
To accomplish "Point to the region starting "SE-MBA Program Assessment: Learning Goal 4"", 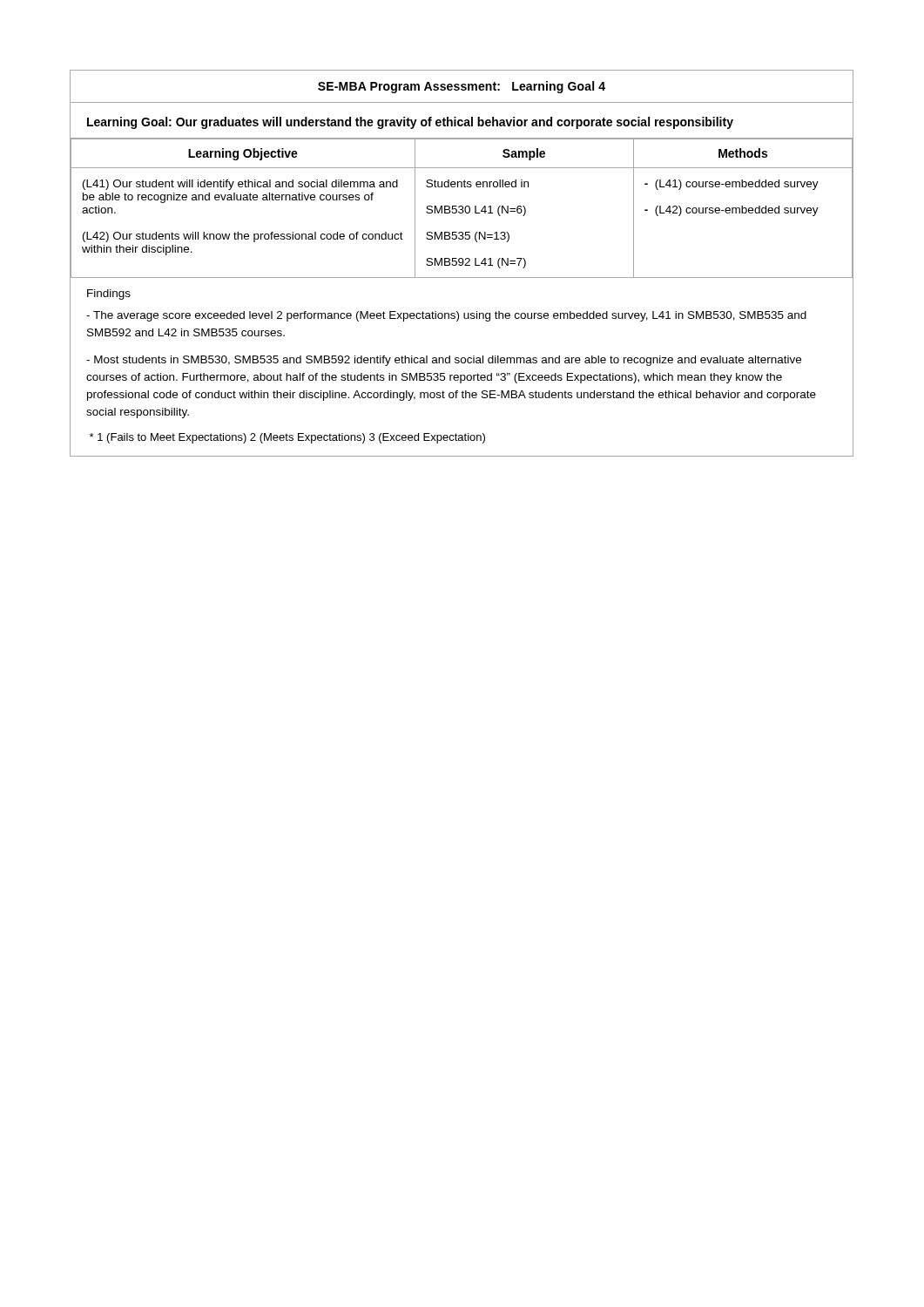I will pos(462,86).
